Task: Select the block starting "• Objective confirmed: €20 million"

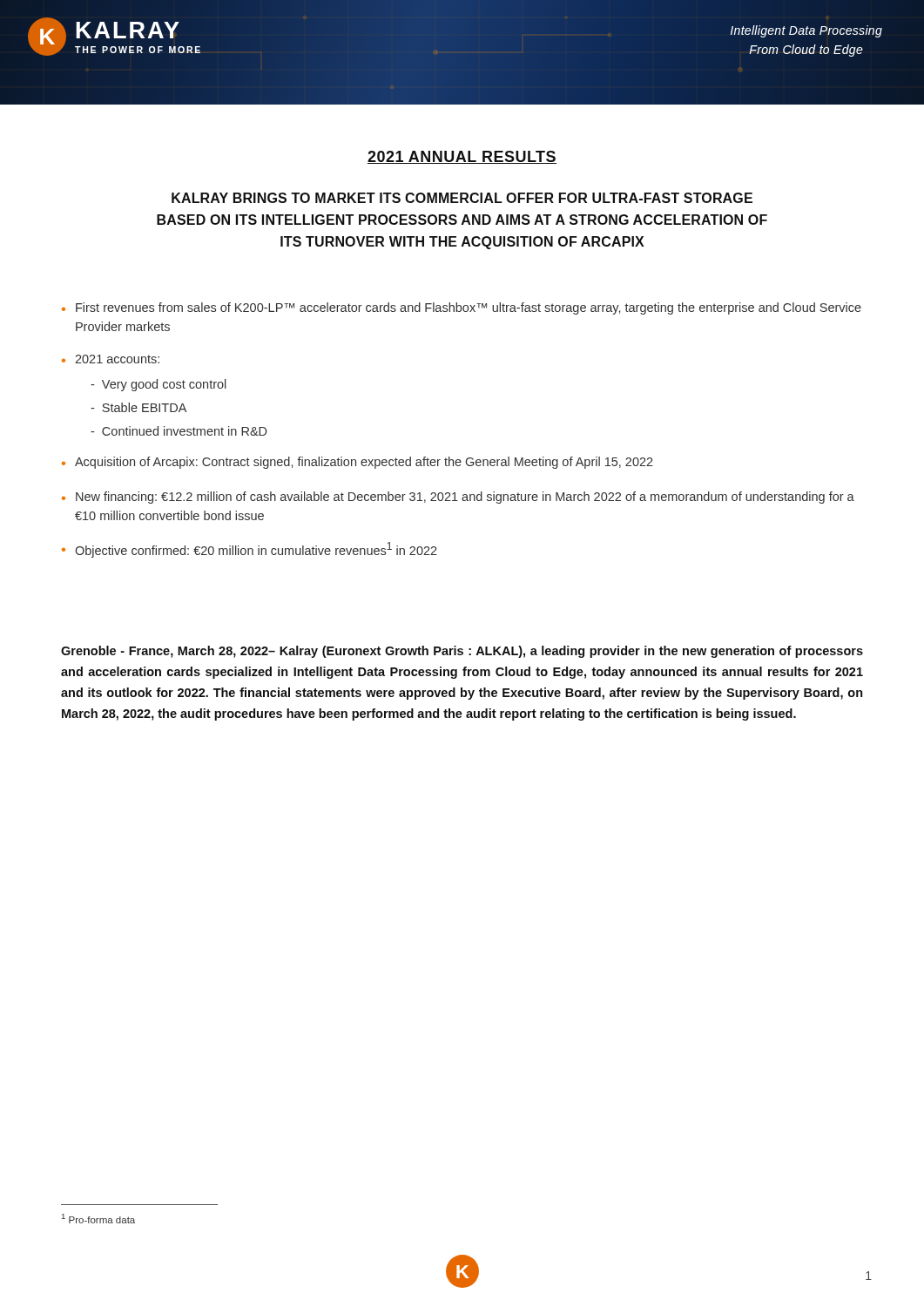Action: pos(249,550)
